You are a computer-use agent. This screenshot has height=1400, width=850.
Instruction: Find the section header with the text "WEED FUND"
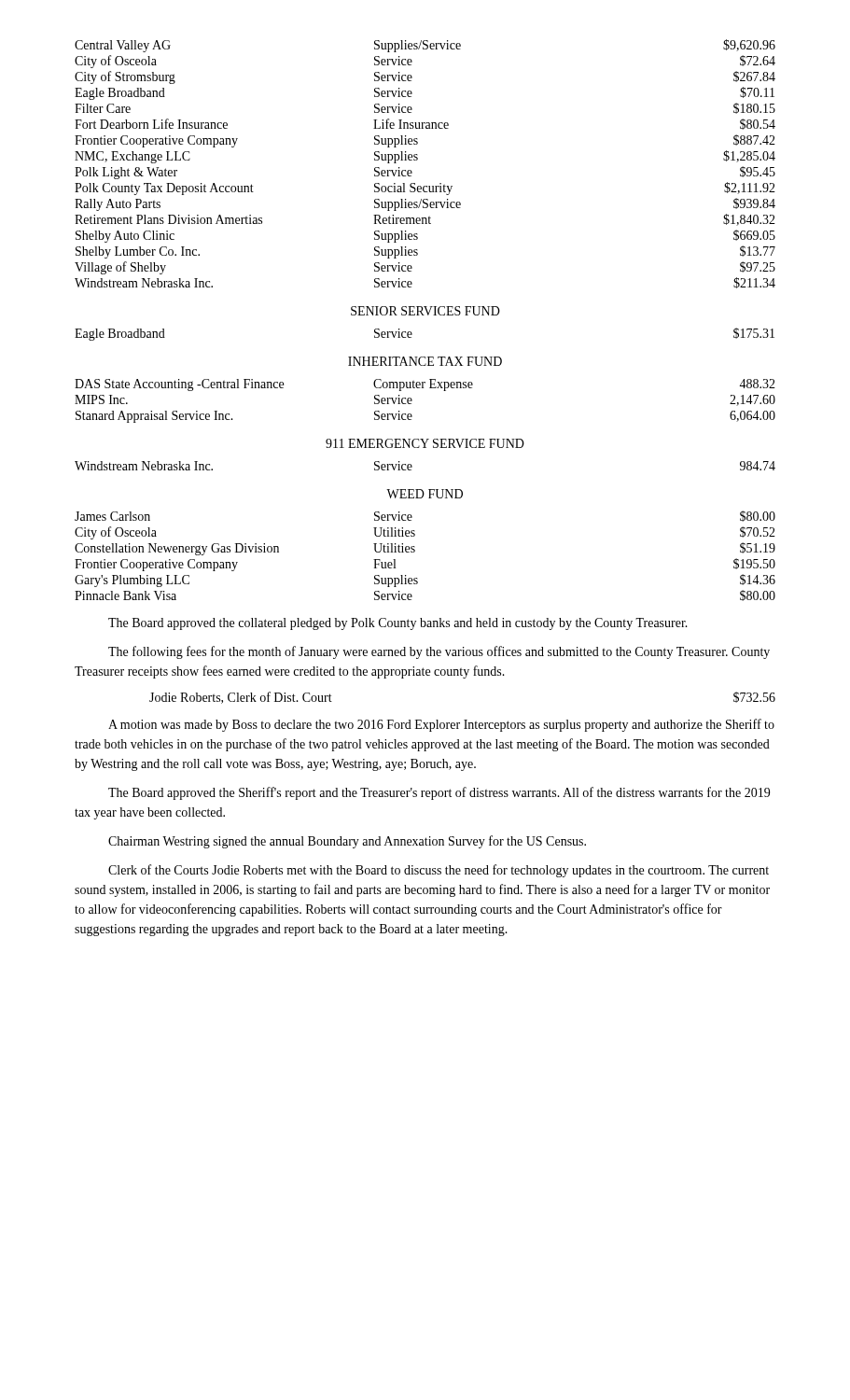click(x=425, y=494)
